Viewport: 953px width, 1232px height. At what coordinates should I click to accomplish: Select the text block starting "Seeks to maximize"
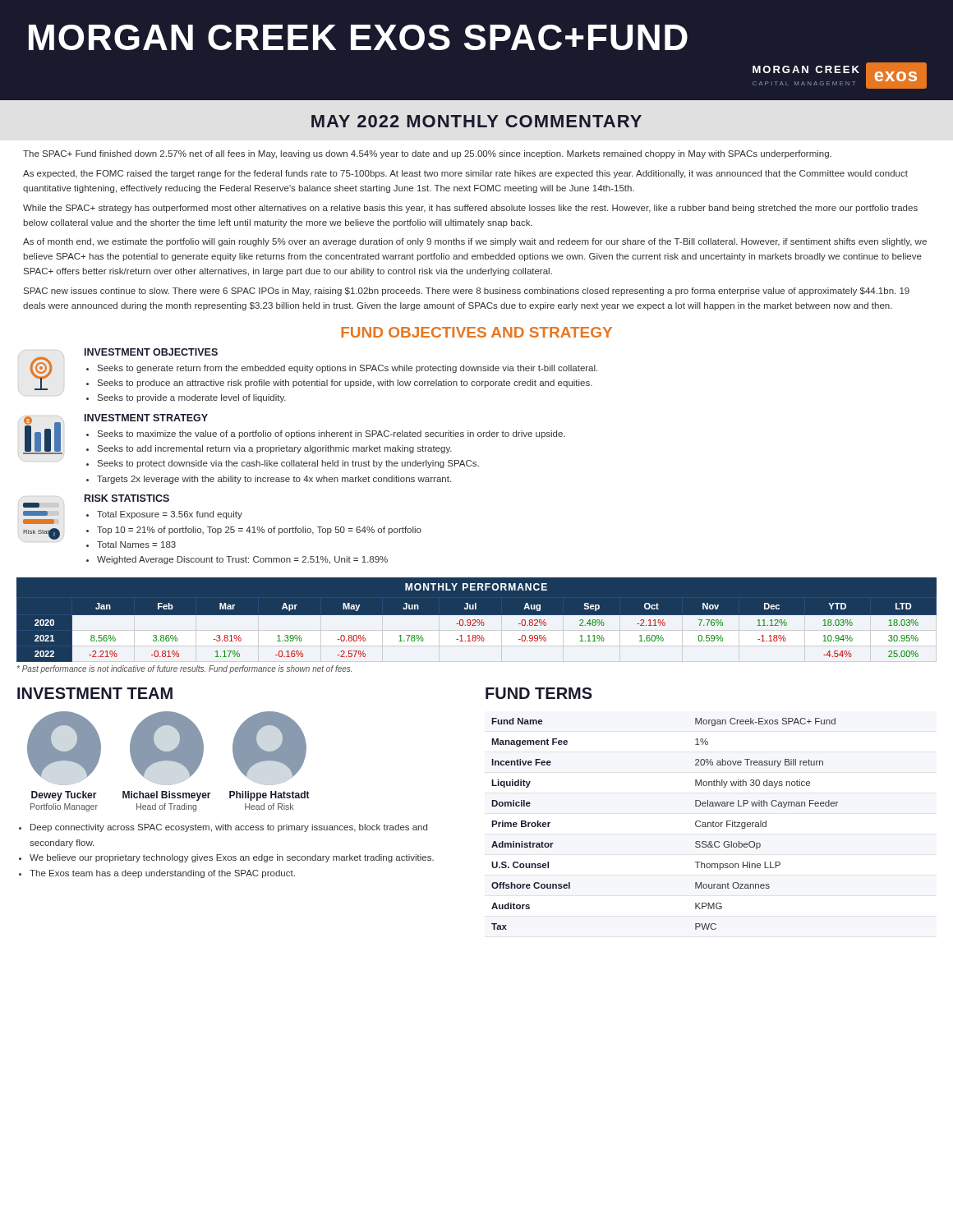331,433
